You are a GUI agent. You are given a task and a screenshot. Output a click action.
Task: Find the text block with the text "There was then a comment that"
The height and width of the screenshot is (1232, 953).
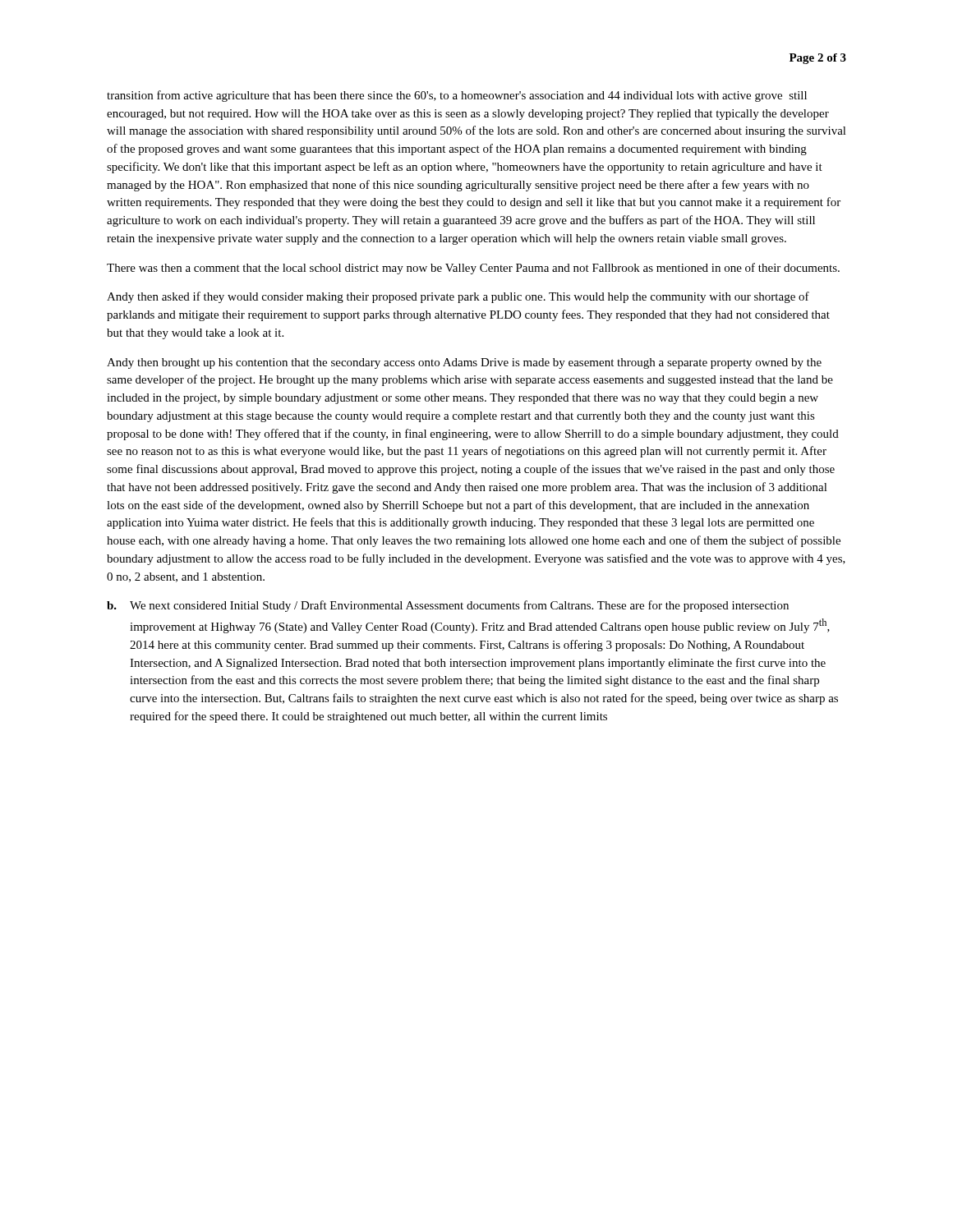click(474, 267)
